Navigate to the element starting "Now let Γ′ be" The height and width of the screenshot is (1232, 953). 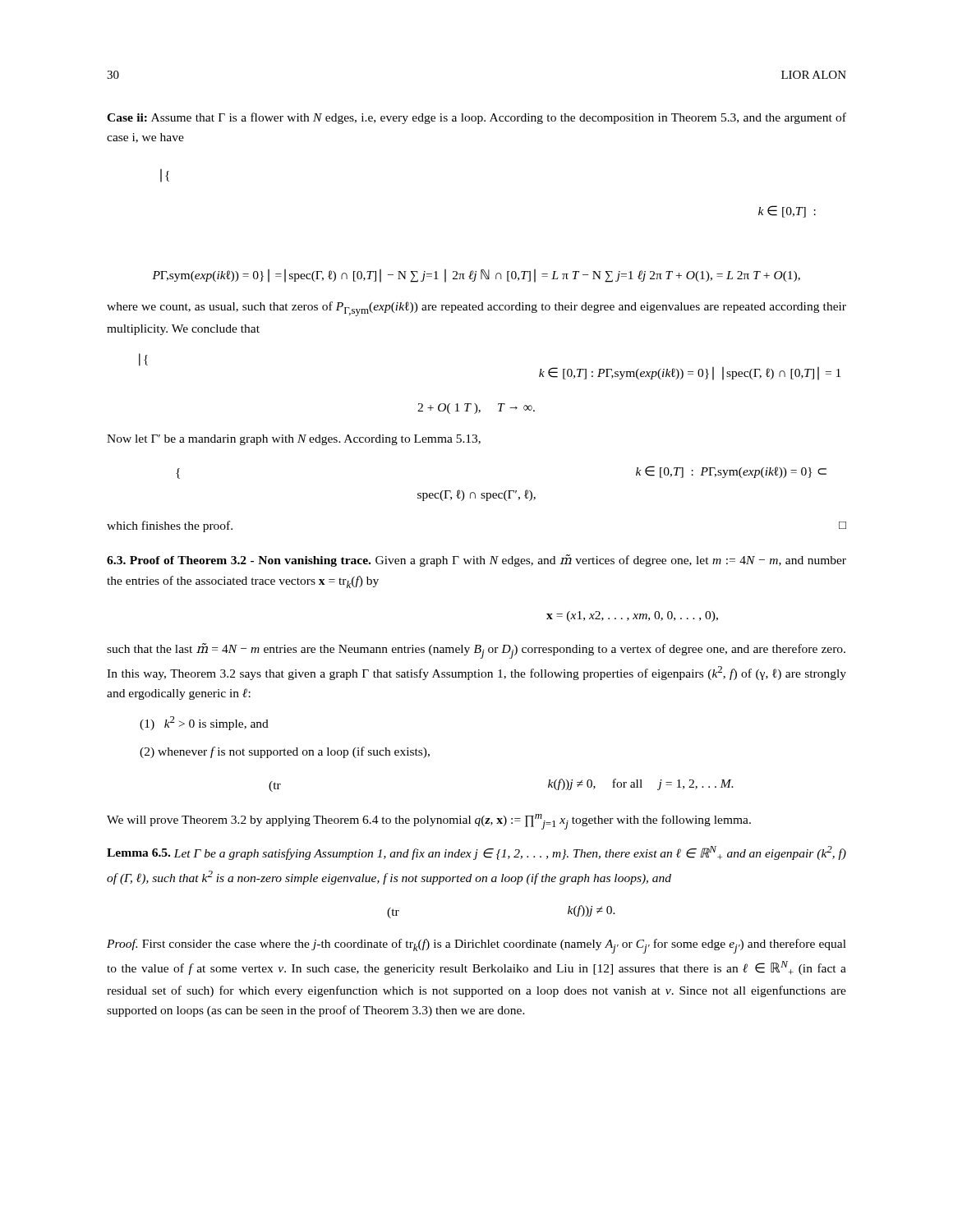click(x=476, y=439)
